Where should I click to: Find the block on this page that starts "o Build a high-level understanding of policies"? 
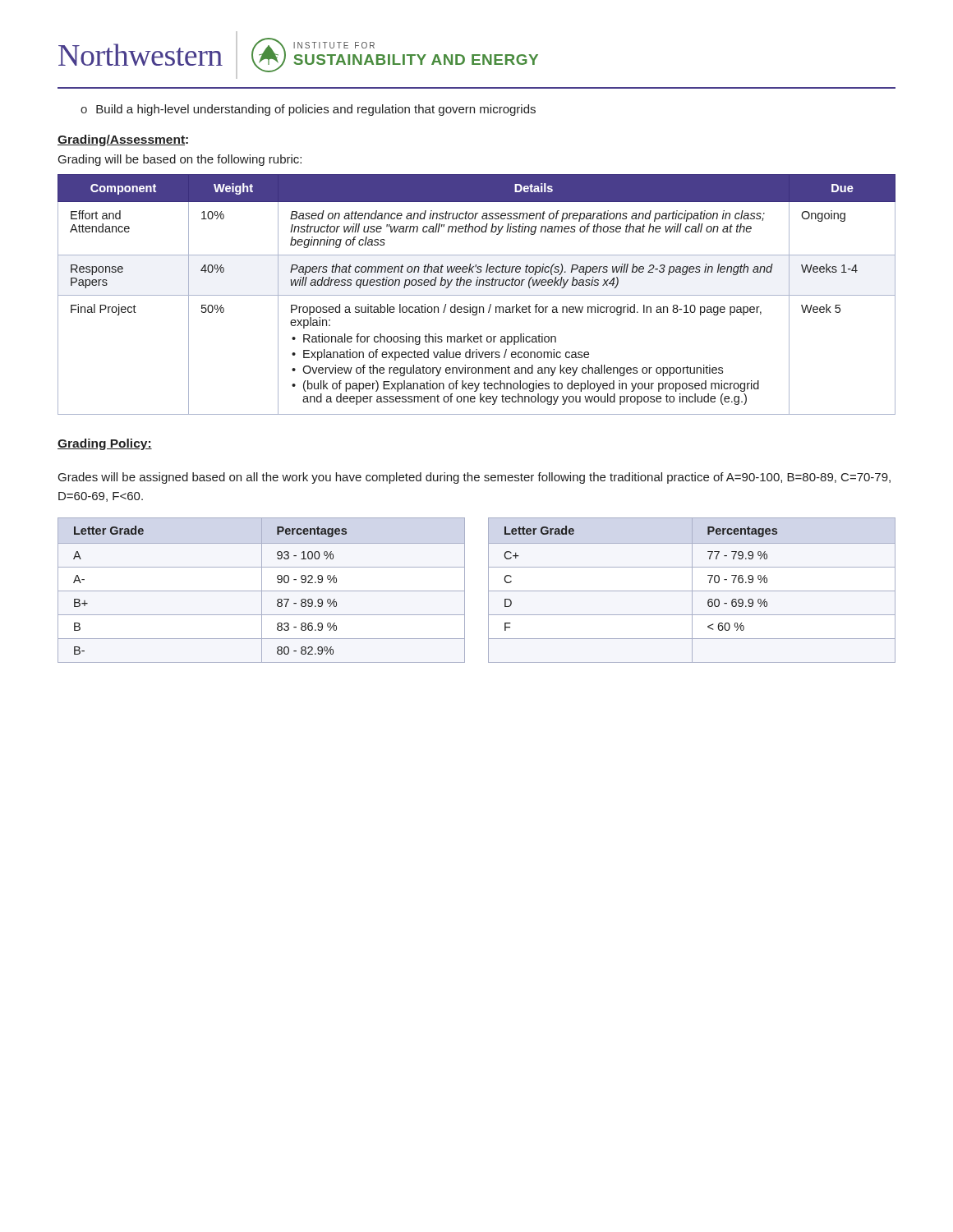308,109
